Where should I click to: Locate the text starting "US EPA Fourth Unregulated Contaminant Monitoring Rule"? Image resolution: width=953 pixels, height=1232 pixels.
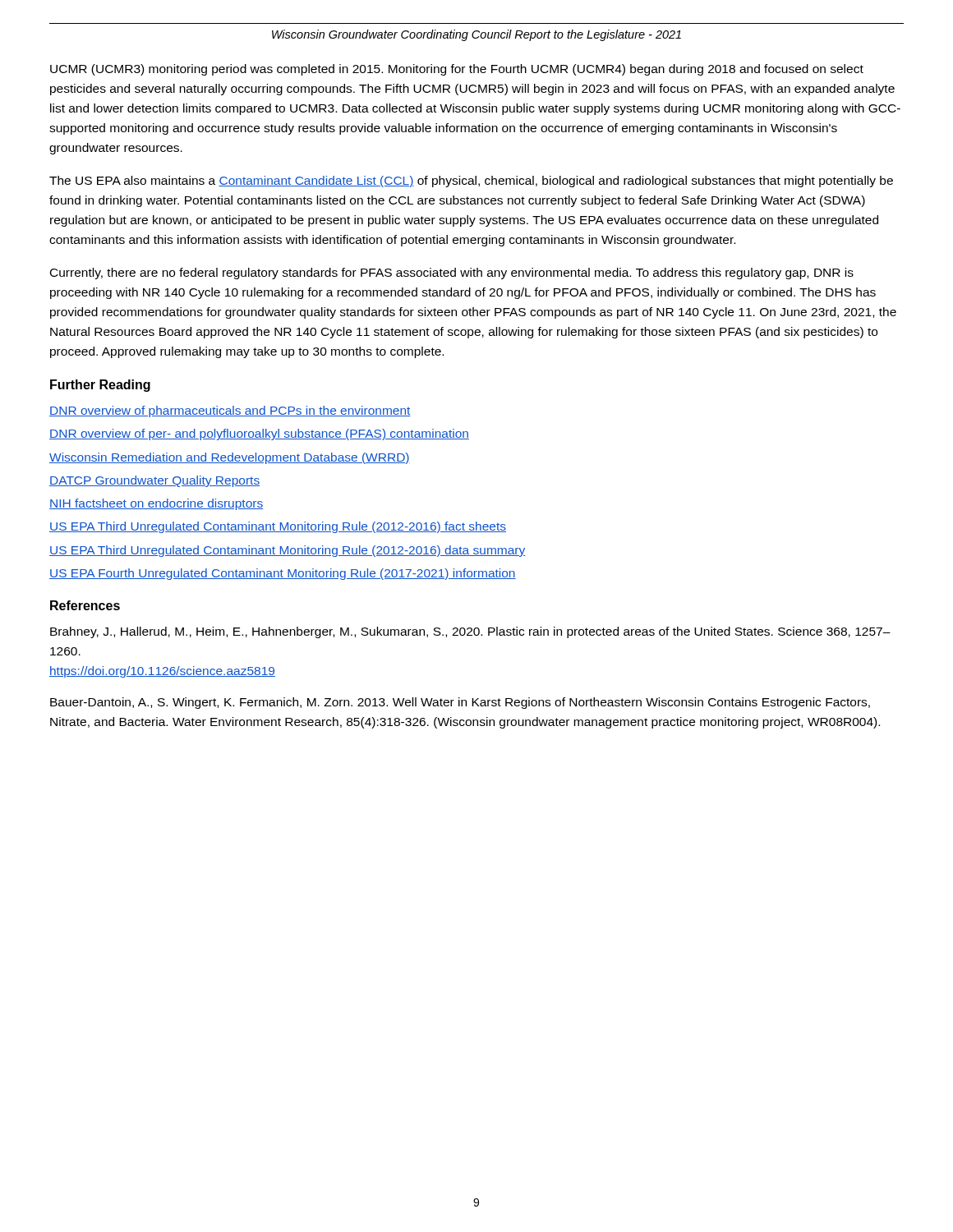pos(282,573)
